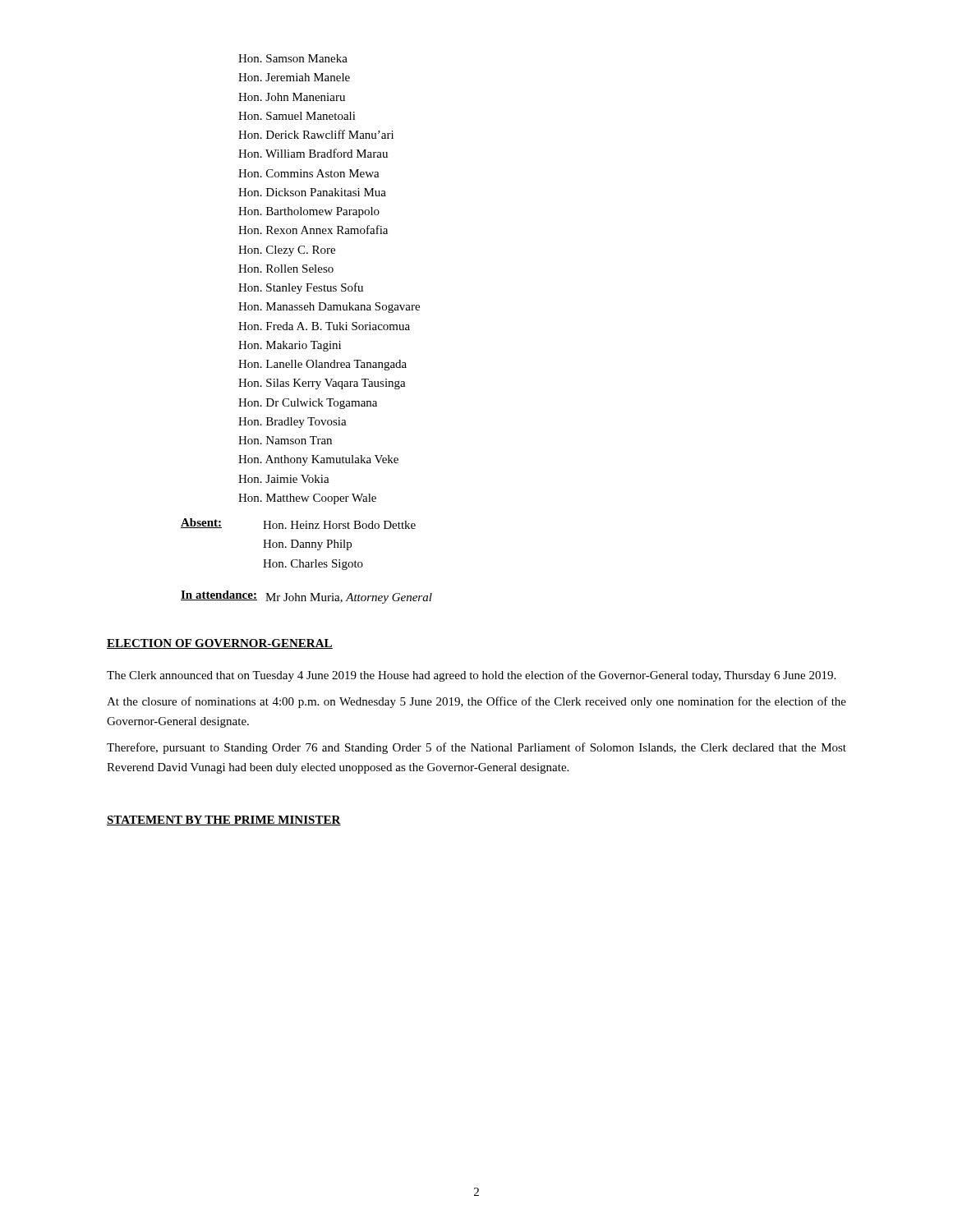Find the block starting "Hon. Clezy C."
Screen dimensions: 1232x953
[x=287, y=249]
